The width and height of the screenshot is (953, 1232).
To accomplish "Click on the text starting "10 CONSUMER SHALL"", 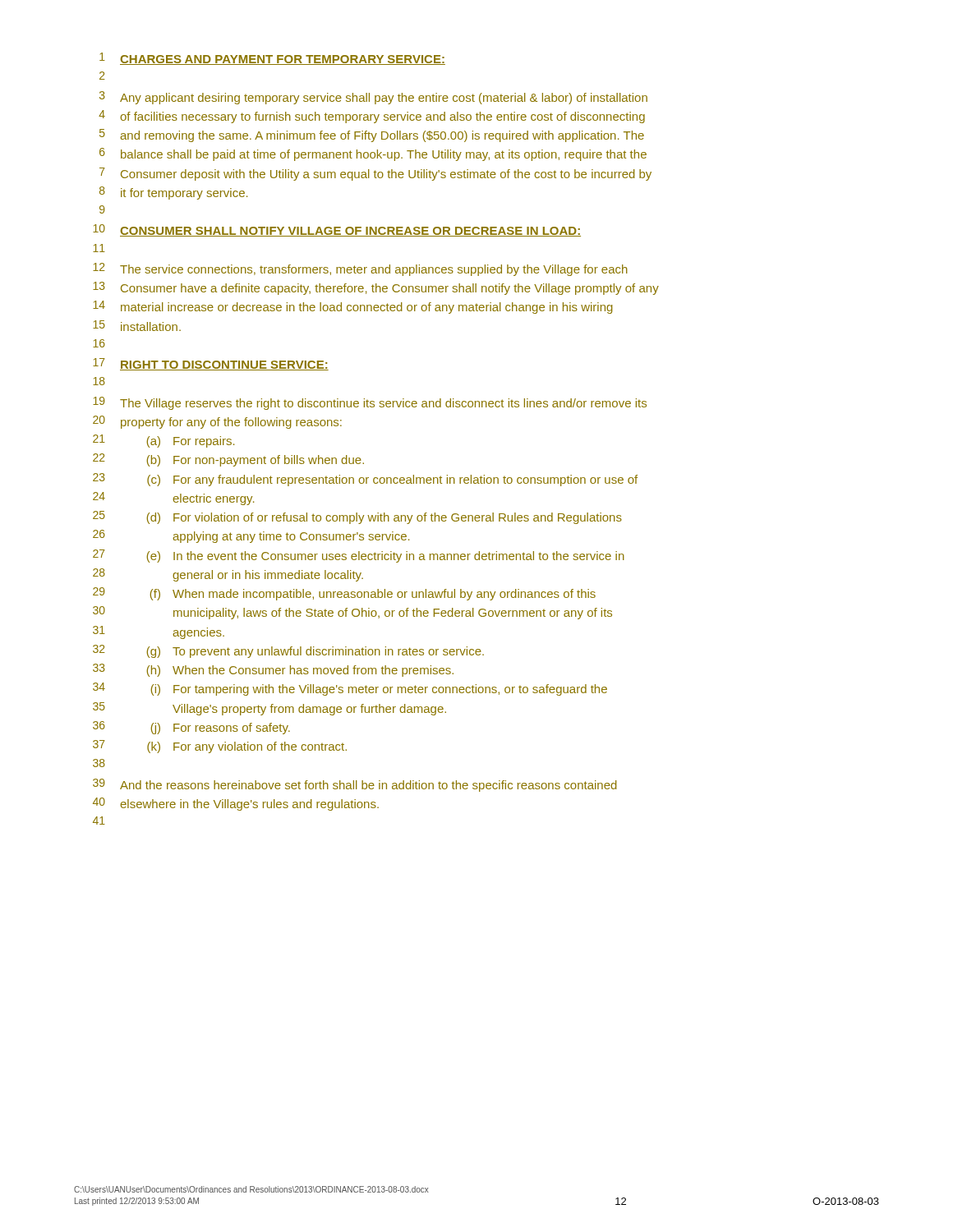I will (476, 231).
